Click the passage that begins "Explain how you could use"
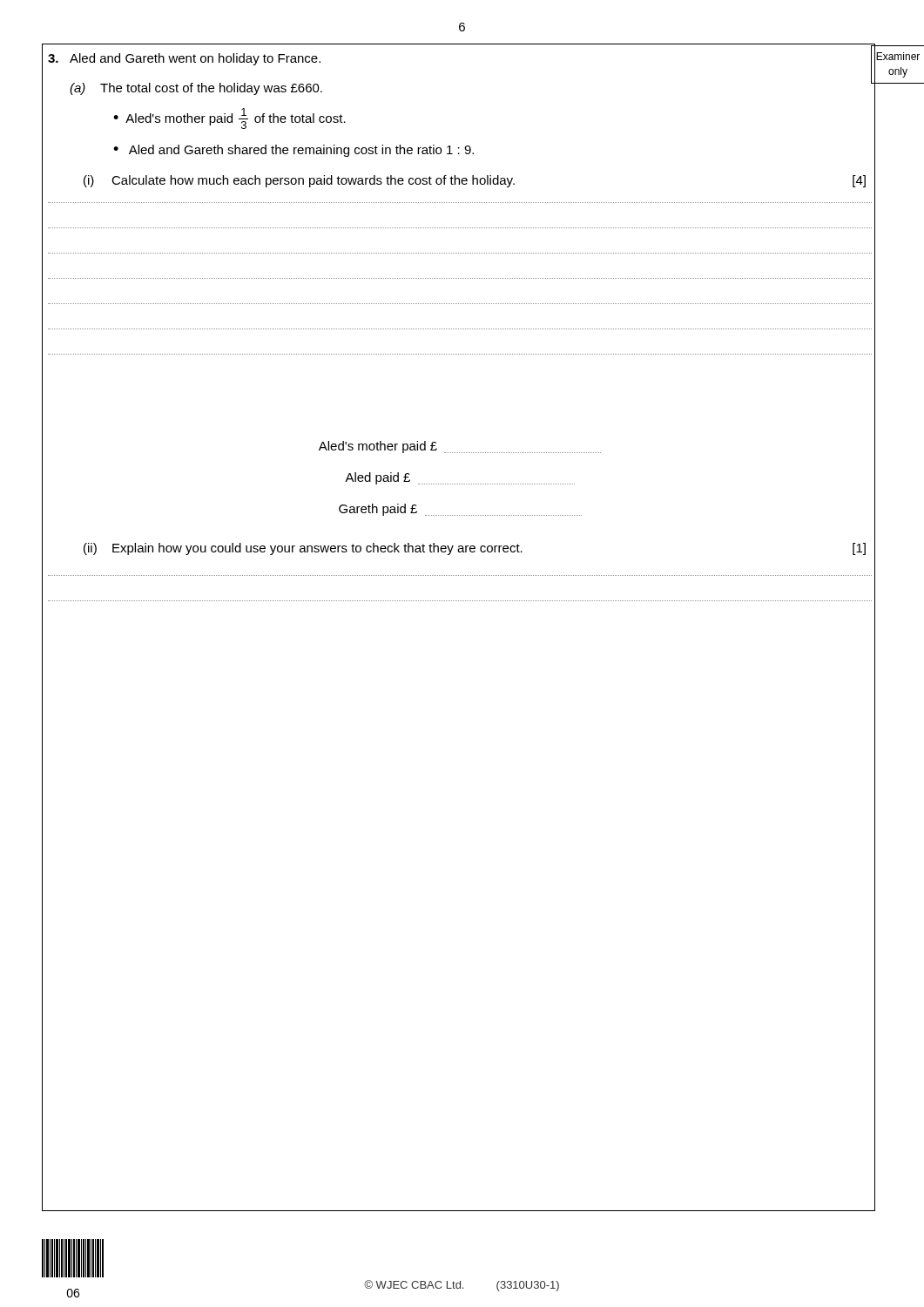The image size is (924, 1307). (317, 548)
